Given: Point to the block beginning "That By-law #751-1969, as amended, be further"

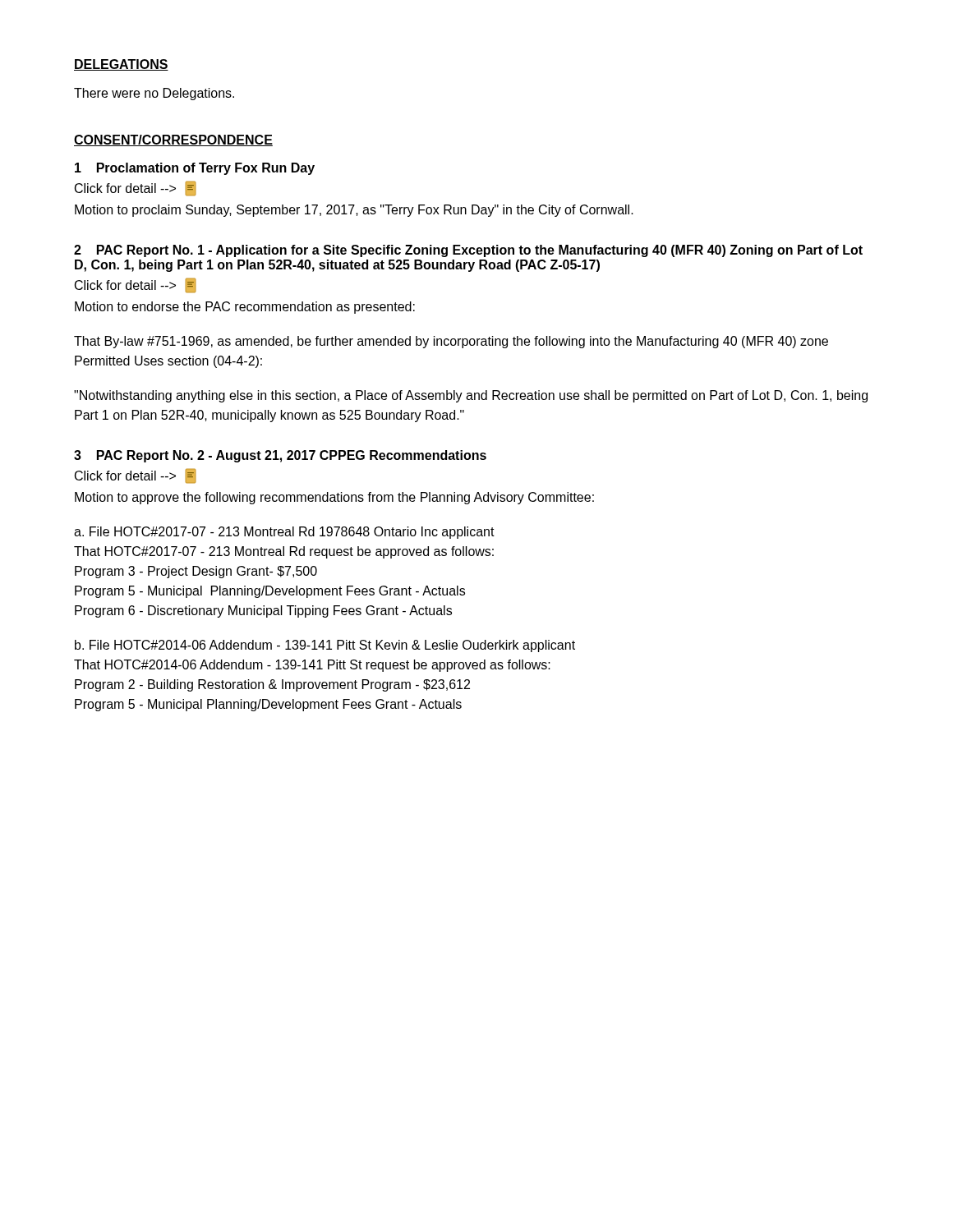Looking at the screenshot, I should click(x=451, y=351).
